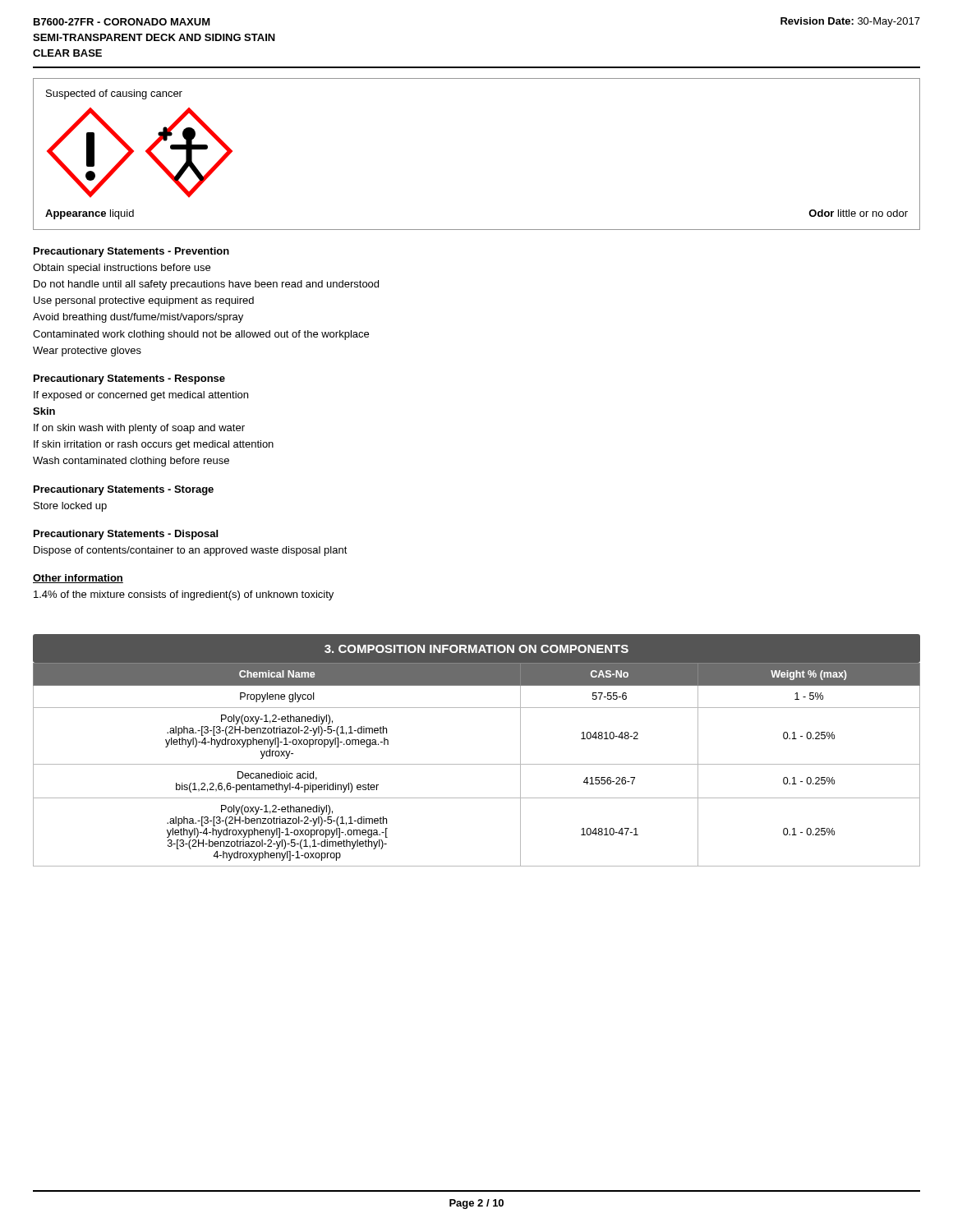
Task: Locate the element starting "Precautionary Statements - Response"
Action: (x=129, y=378)
